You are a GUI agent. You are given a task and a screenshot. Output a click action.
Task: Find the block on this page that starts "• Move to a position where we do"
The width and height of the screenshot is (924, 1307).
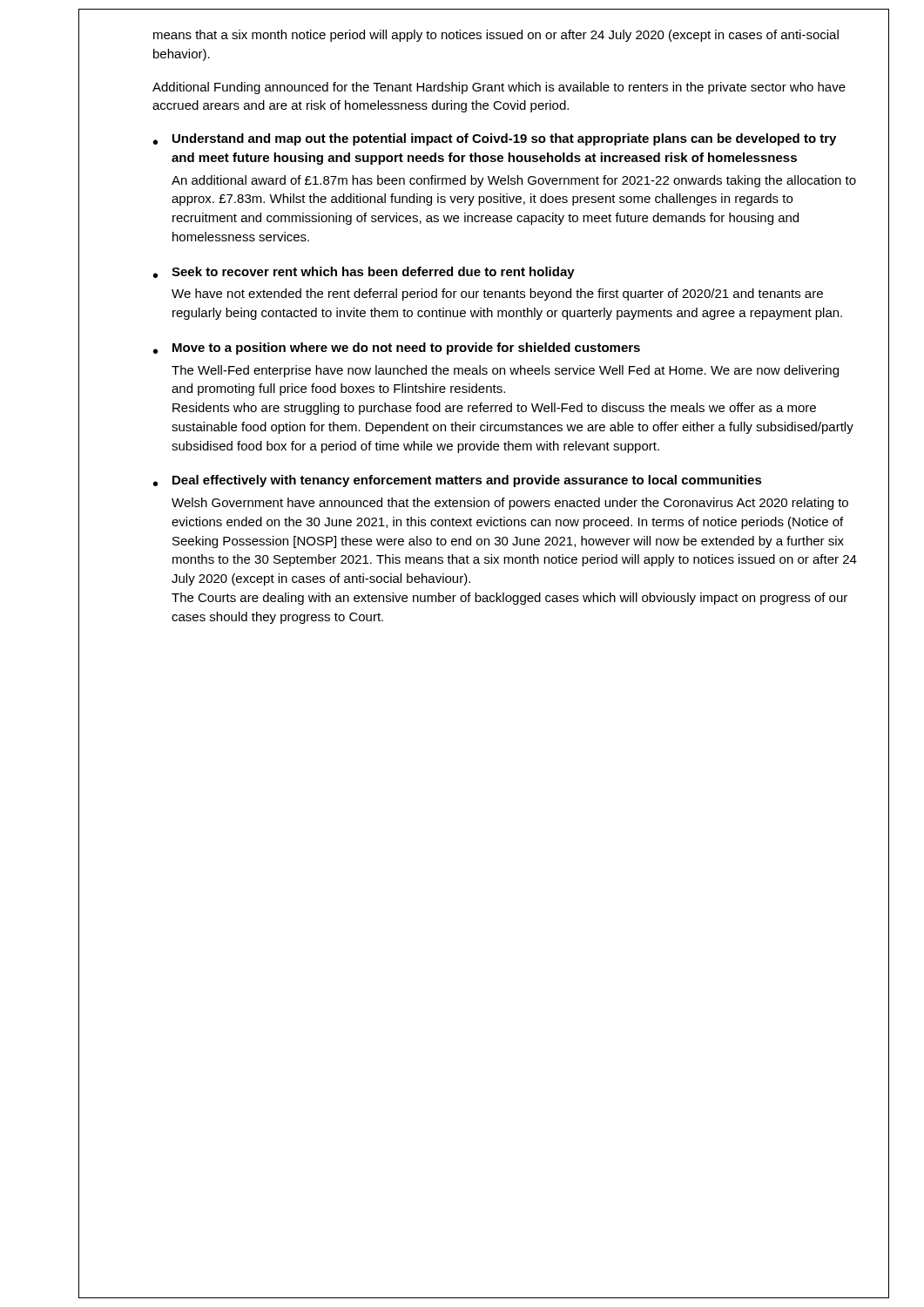(505, 396)
